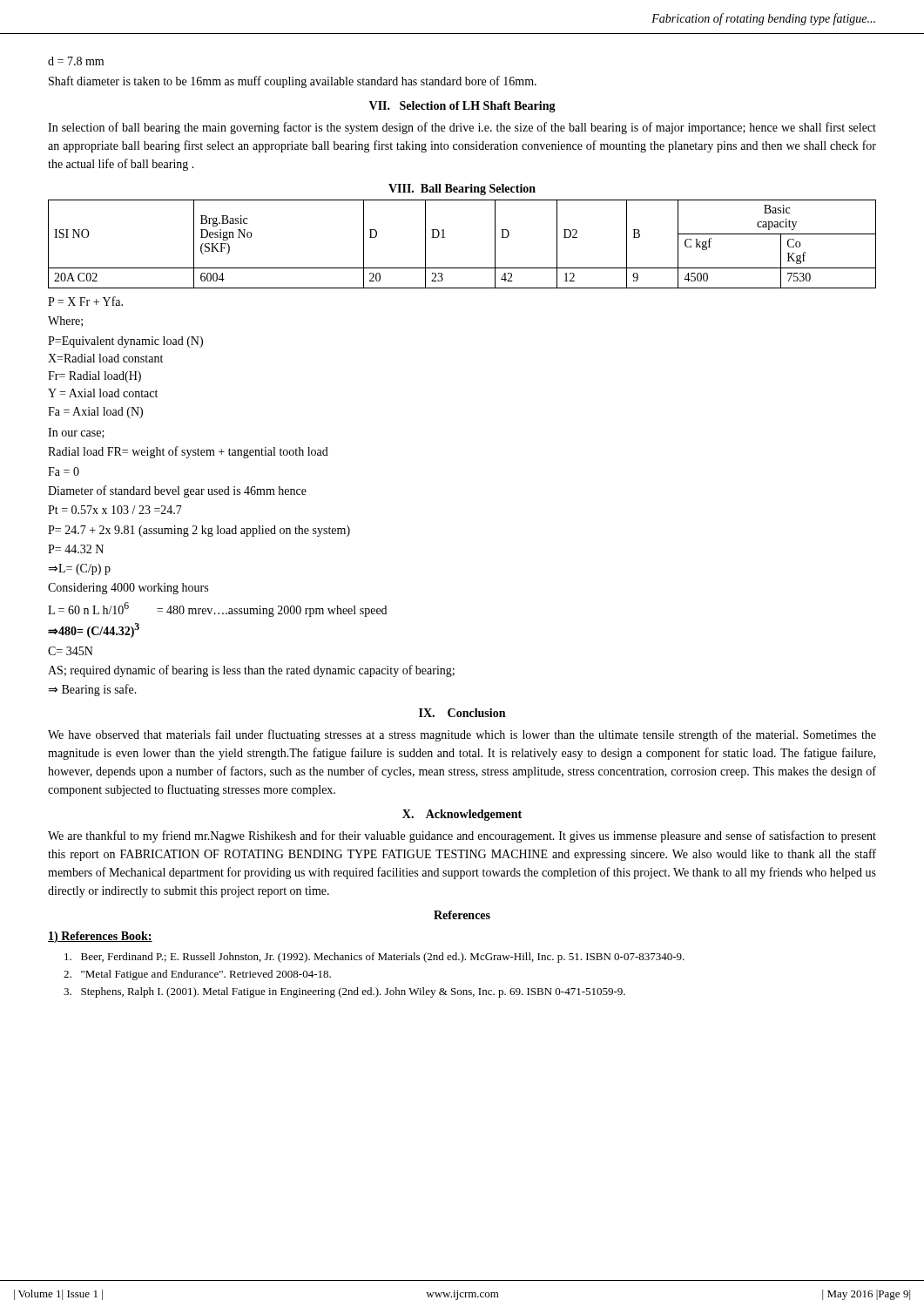The width and height of the screenshot is (924, 1307).
Task: Select the text starting "⇒L= (C/p) p"
Action: tap(79, 569)
